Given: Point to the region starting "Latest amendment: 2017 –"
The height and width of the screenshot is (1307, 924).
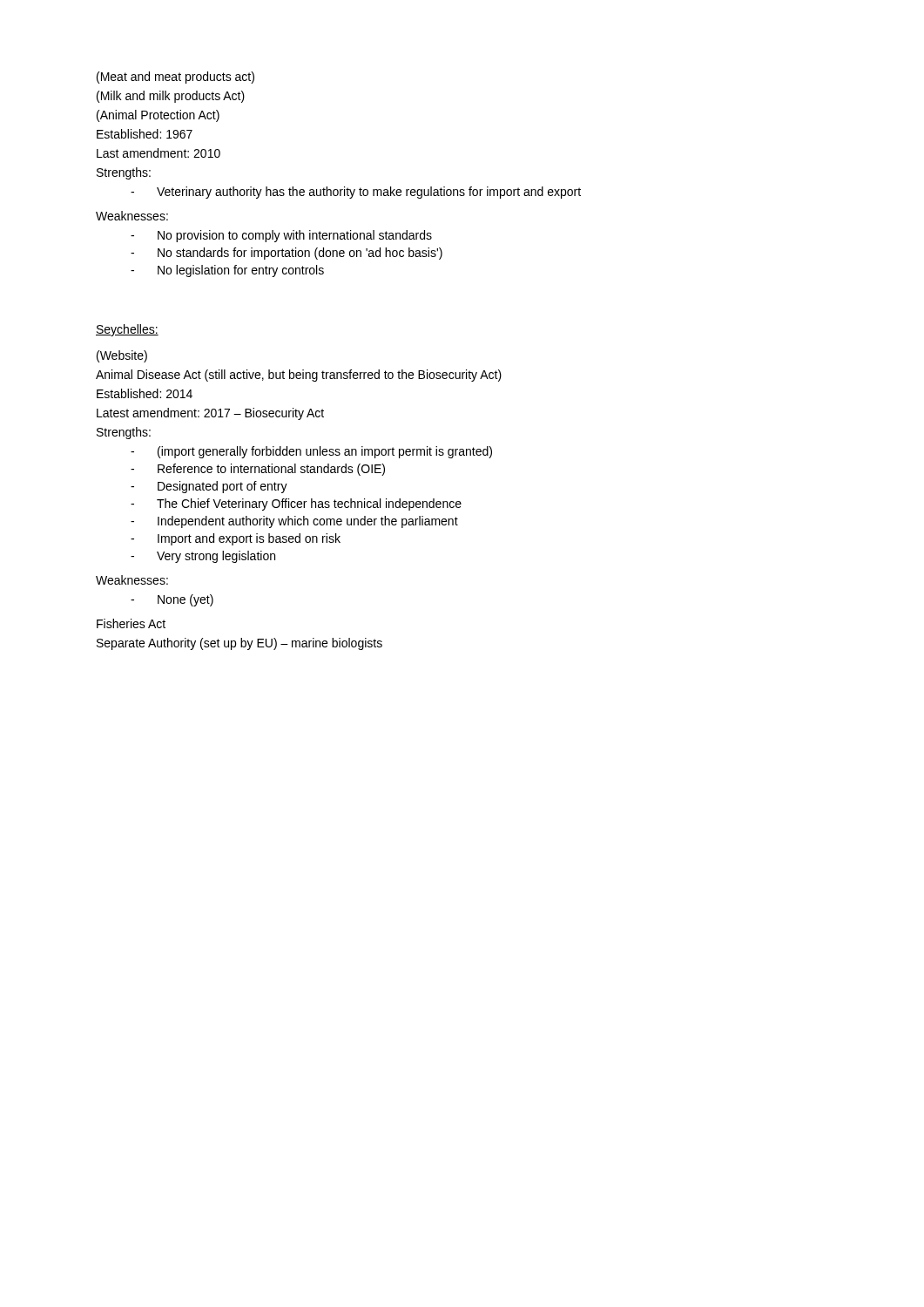Looking at the screenshot, I should (210, 413).
